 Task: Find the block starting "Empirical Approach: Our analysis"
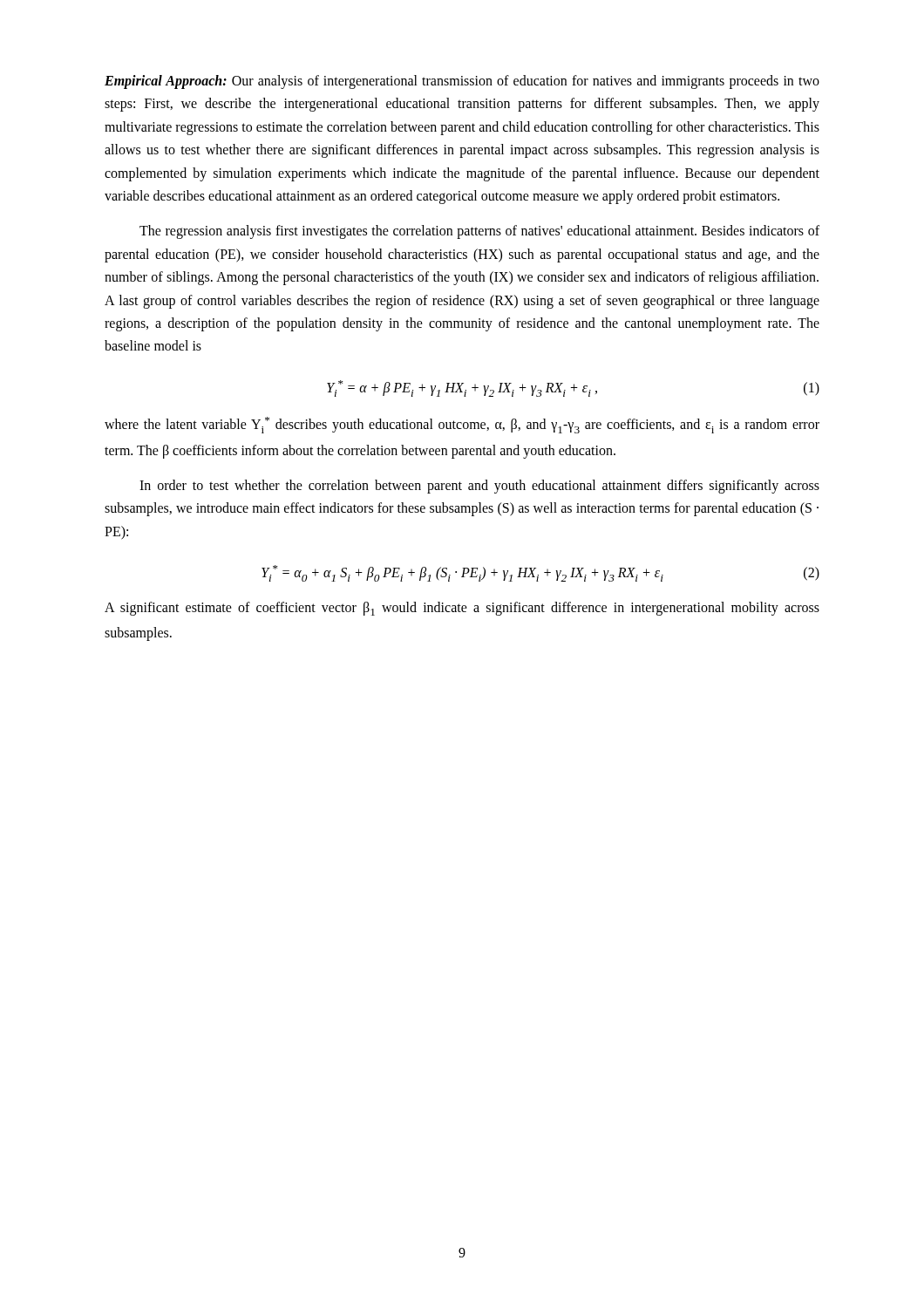pyautogui.click(x=462, y=139)
